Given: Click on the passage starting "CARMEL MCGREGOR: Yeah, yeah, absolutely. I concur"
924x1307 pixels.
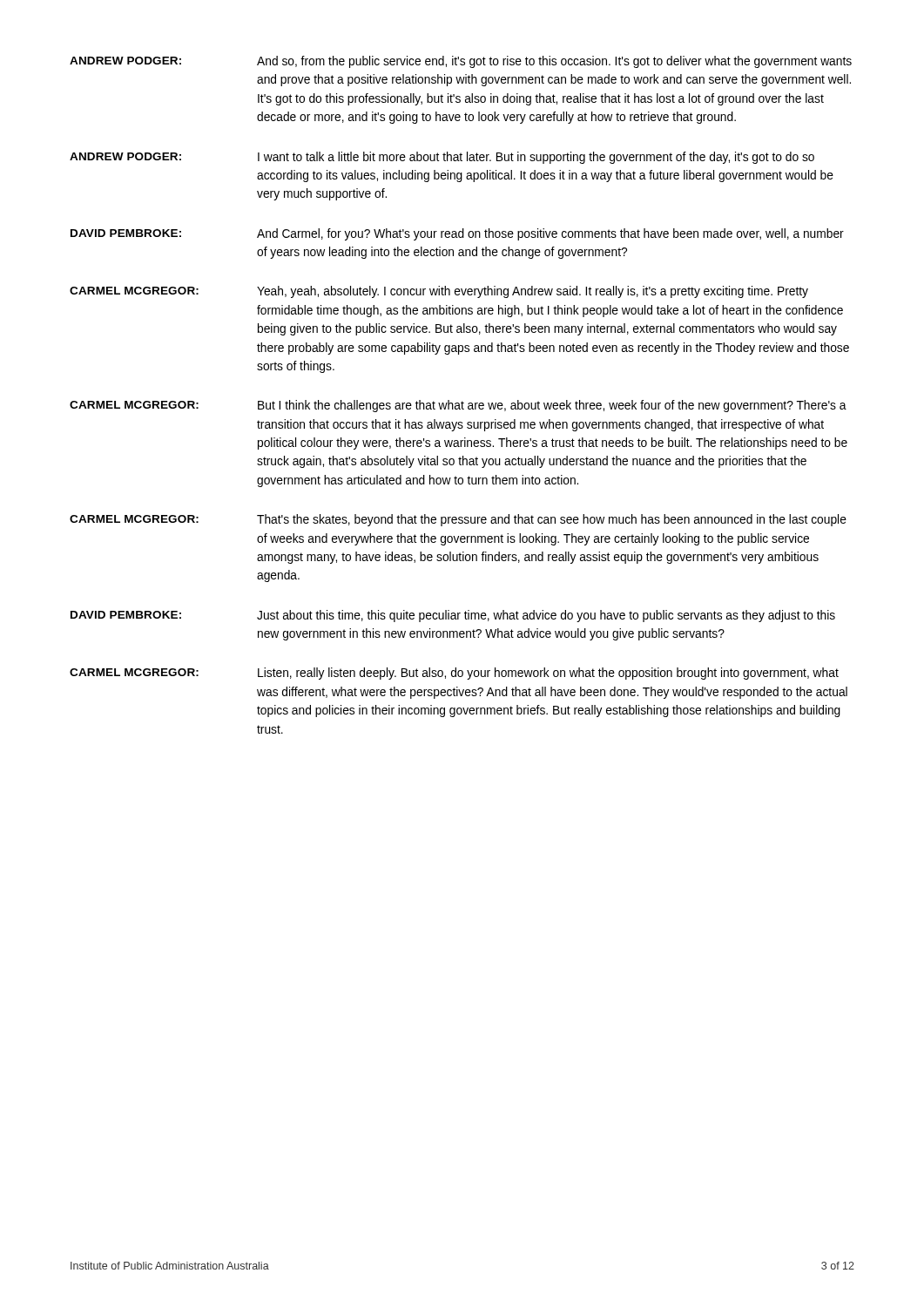Looking at the screenshot, I should 462,329.
